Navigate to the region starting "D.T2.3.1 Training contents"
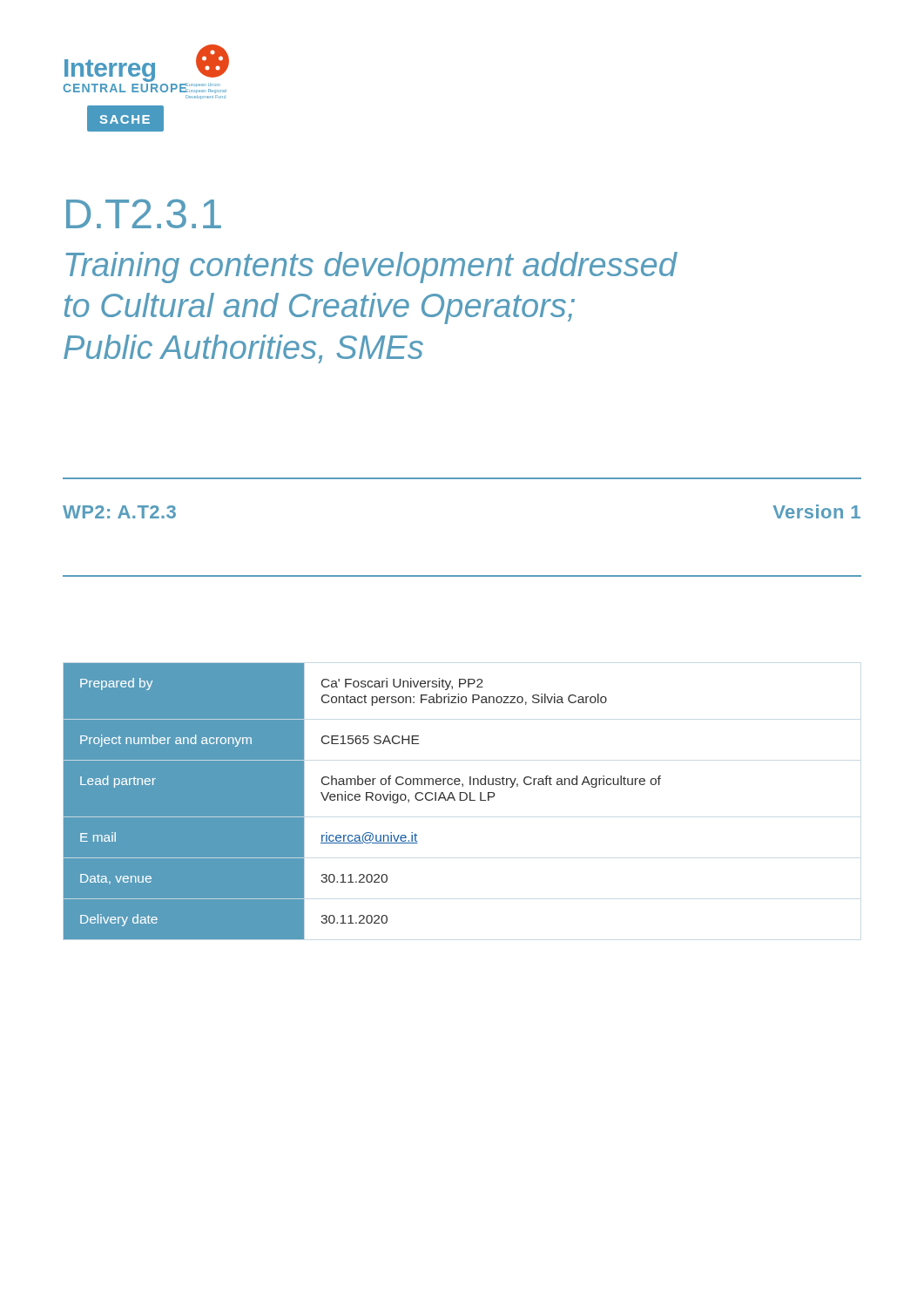Screen dimensions: 1307x924 402,280
